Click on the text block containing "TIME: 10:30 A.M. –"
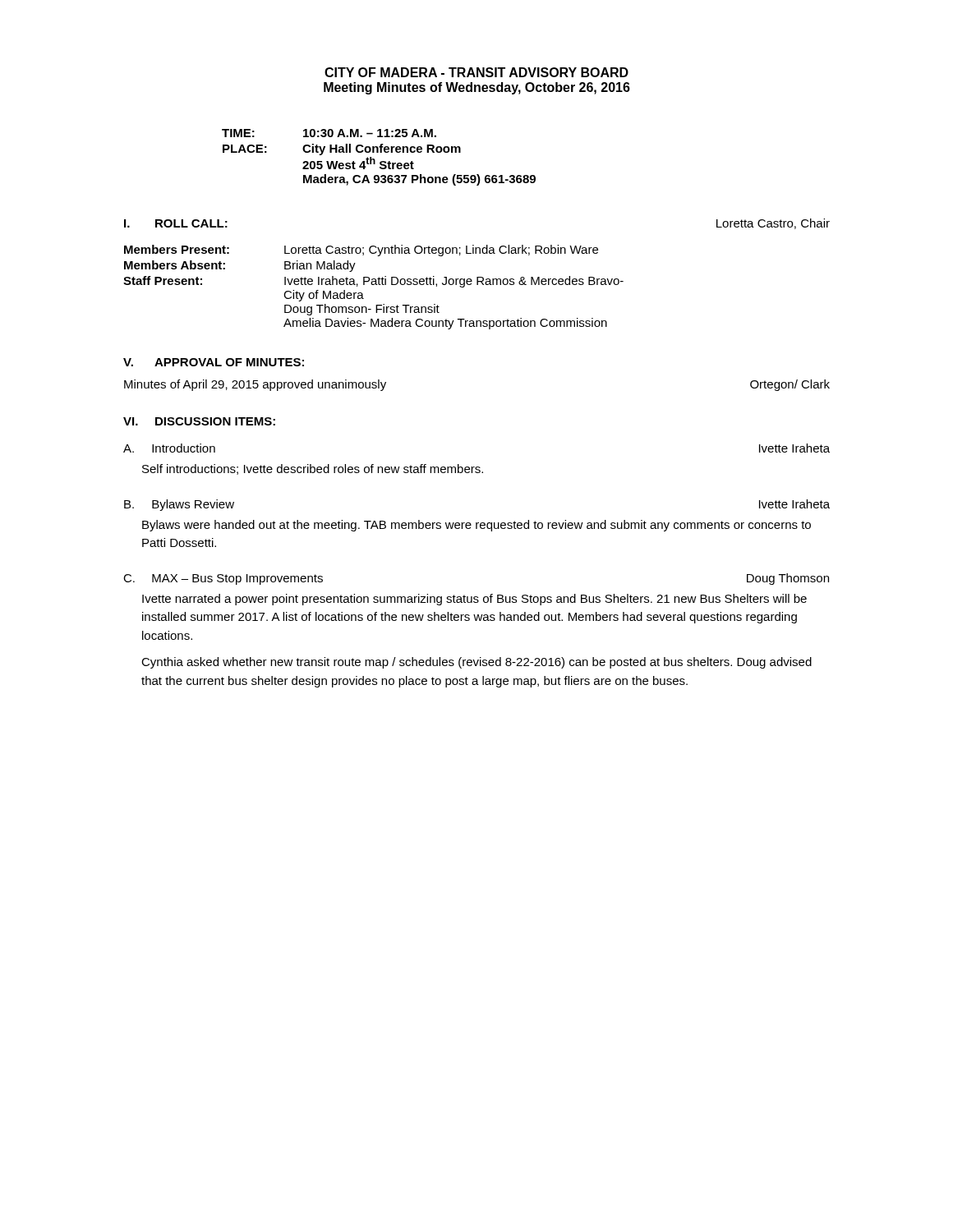The image size is (953, 1232). (x=379, y=156)
